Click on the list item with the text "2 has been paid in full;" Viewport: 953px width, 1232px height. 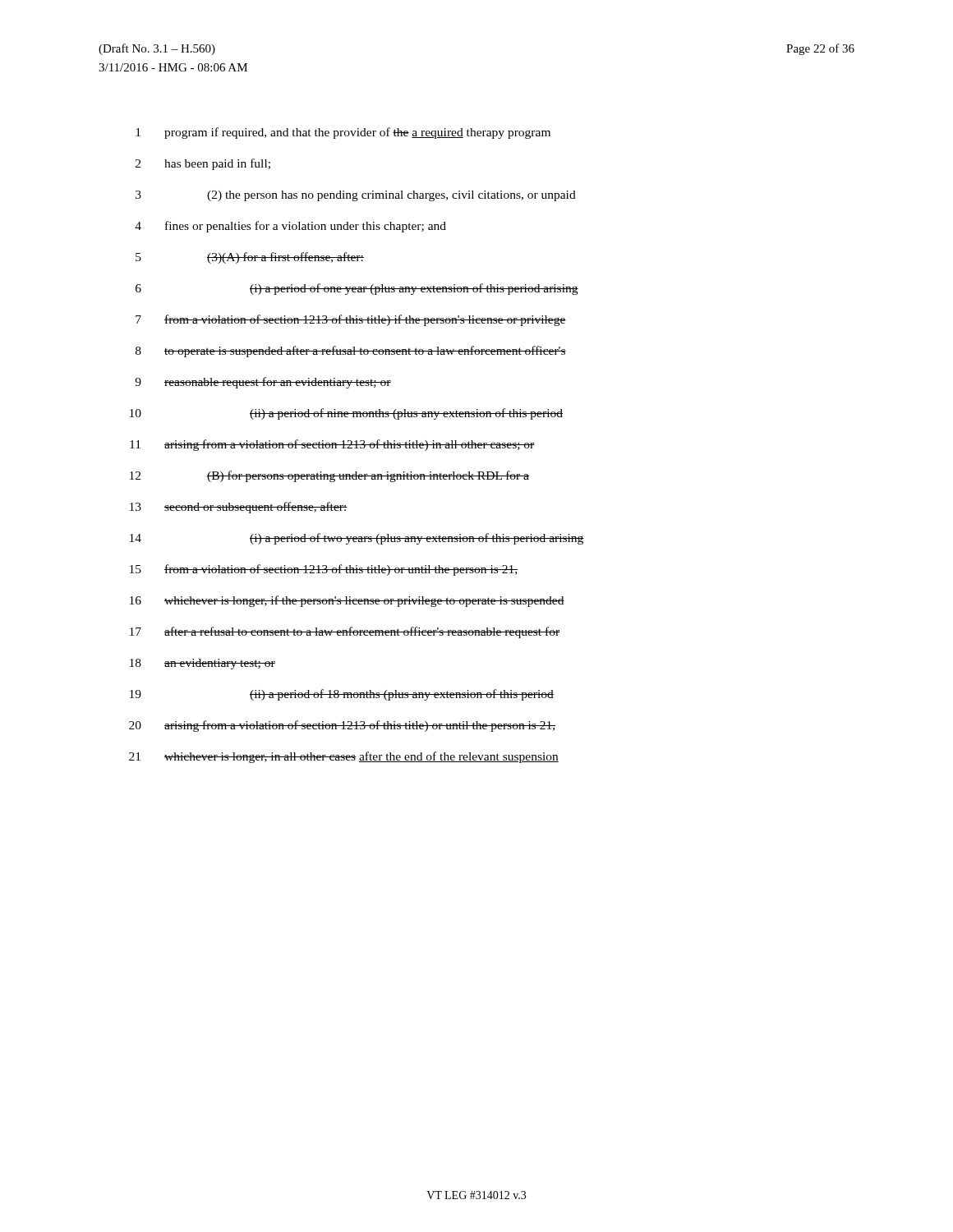203,164
